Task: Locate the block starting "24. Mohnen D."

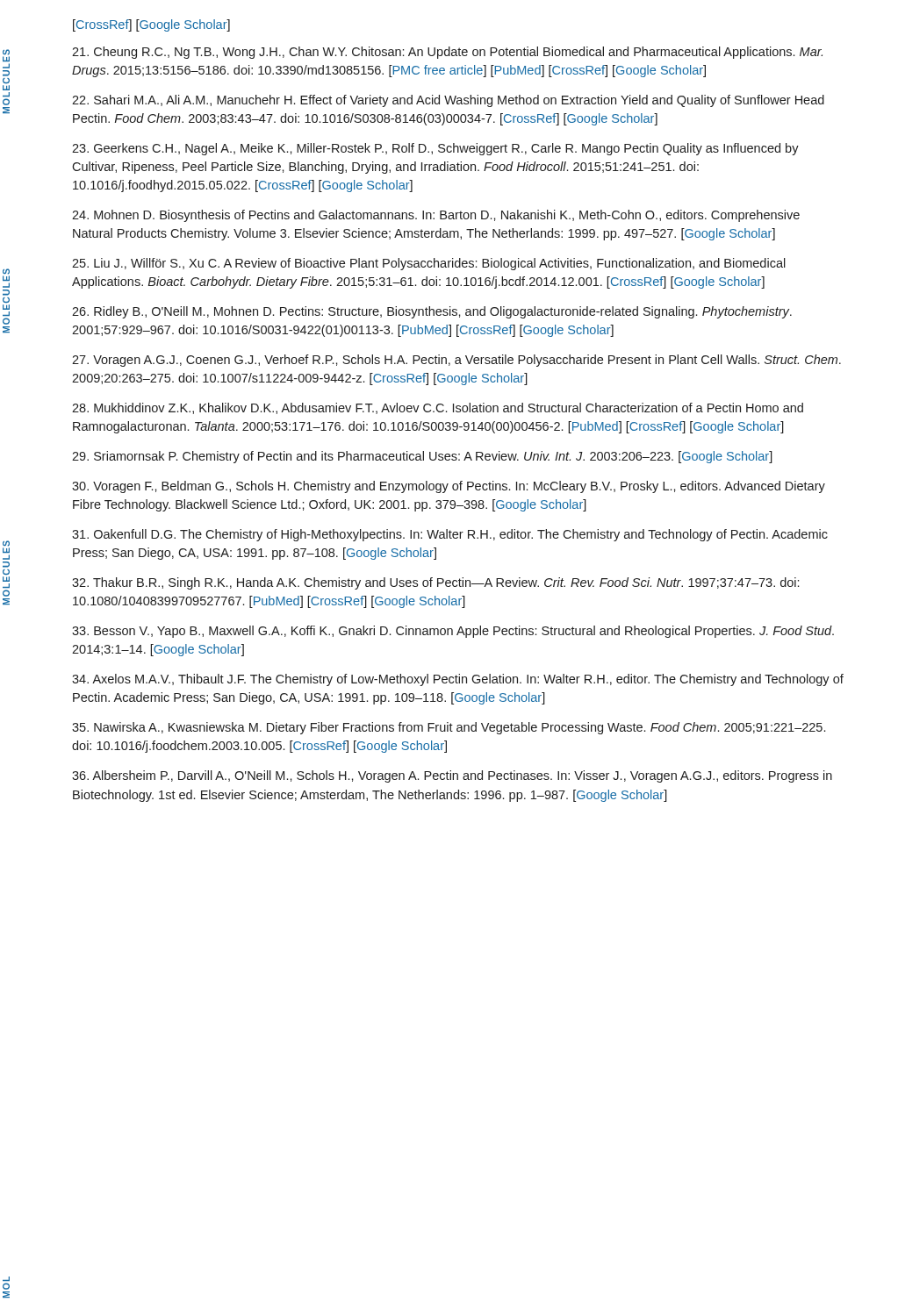Action: tap(436, 224)
